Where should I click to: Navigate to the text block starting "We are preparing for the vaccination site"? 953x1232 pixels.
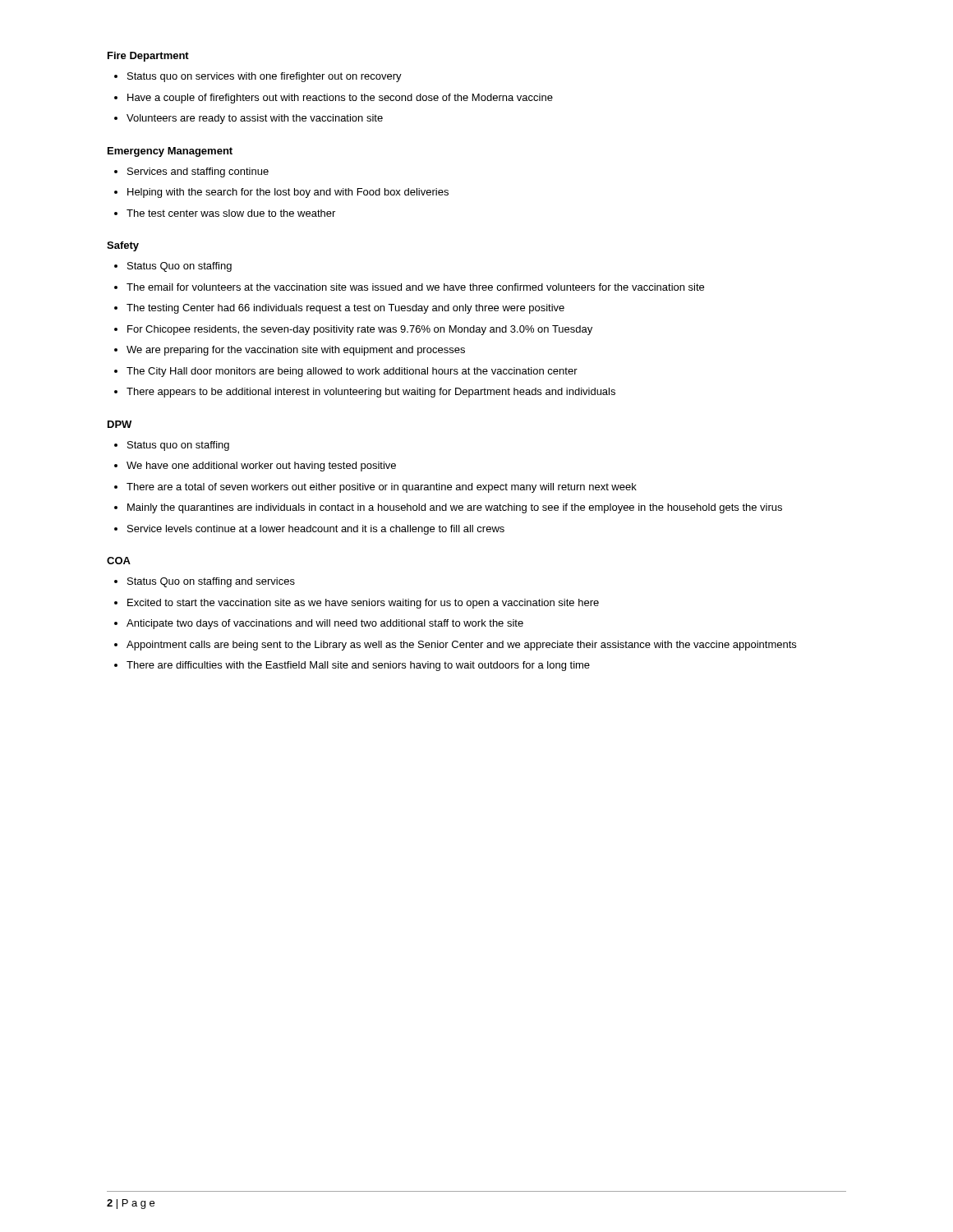tap(296, 350)
